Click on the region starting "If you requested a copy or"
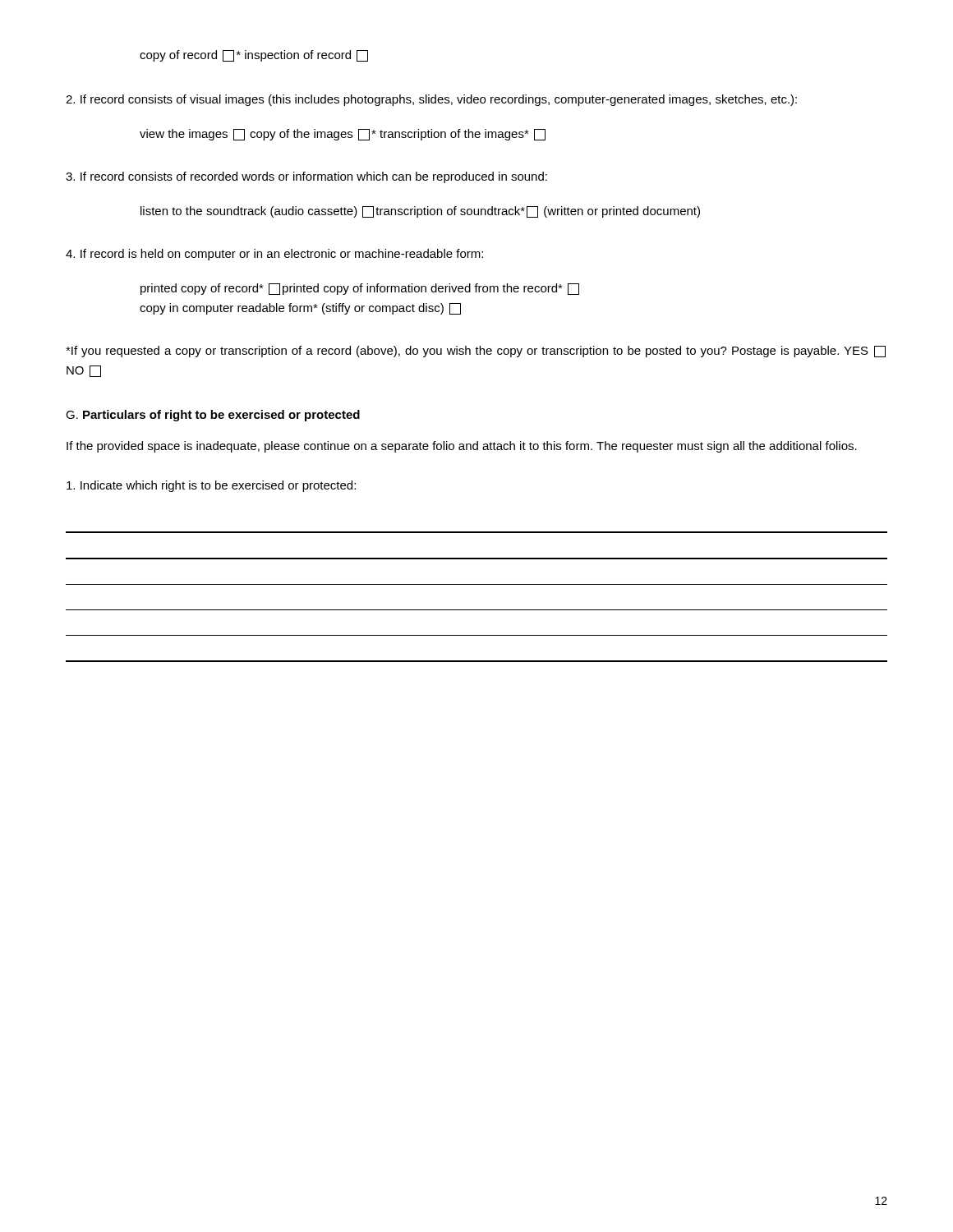Image resolution: width=953 pixels, height=1232 pixels. pos(476,361)
